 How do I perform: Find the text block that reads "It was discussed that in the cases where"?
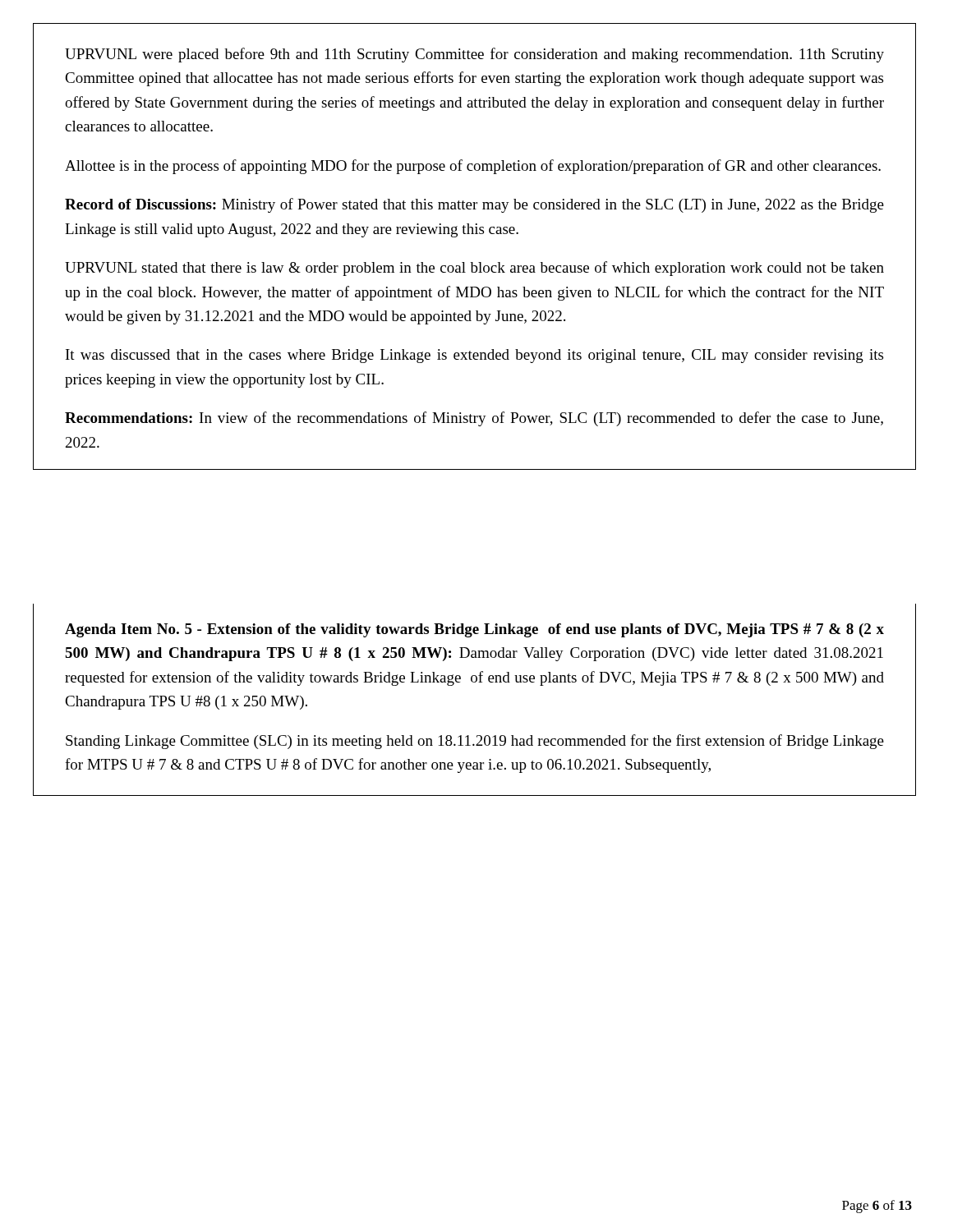click(474, 367)
